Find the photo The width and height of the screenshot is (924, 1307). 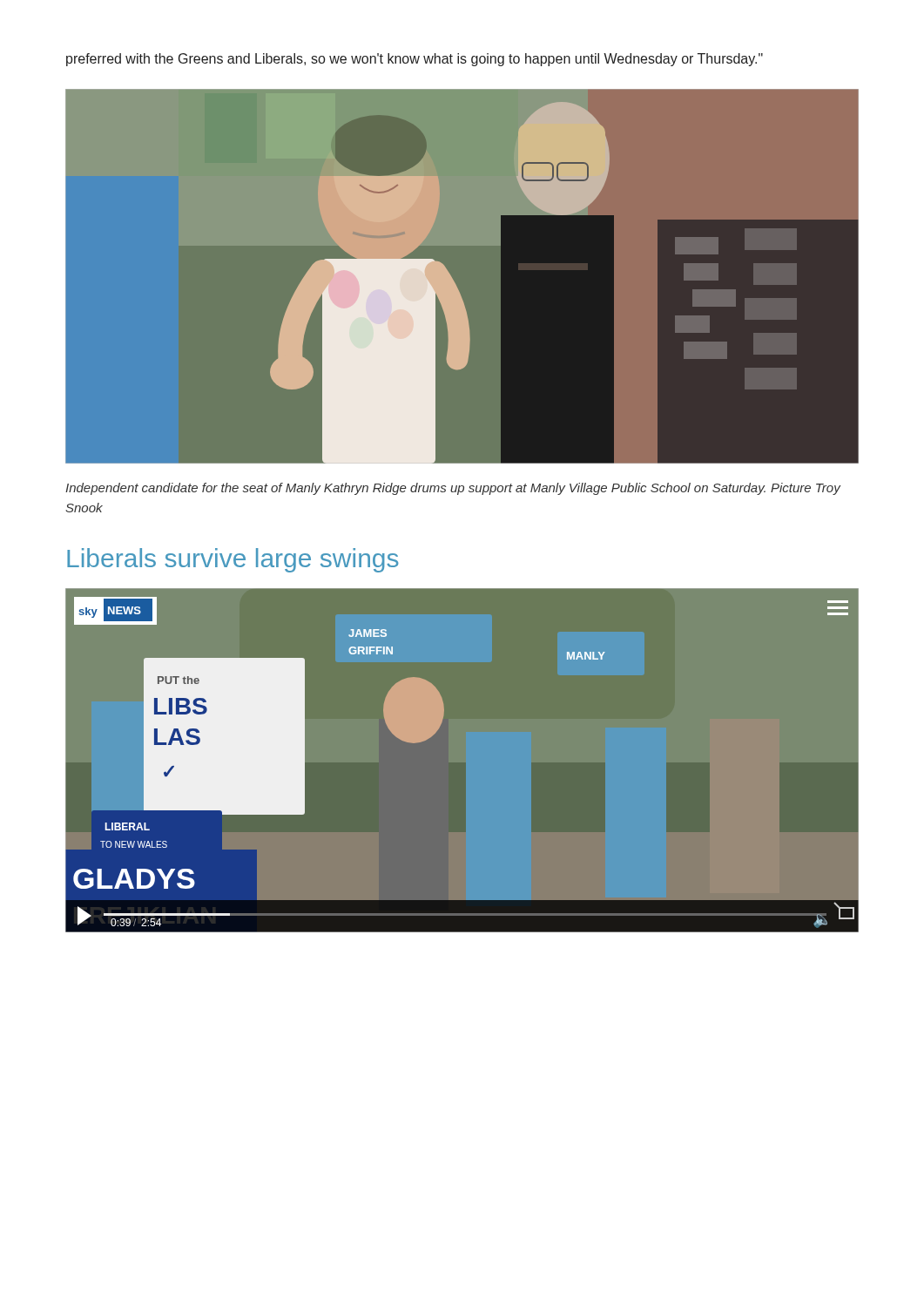462,278
